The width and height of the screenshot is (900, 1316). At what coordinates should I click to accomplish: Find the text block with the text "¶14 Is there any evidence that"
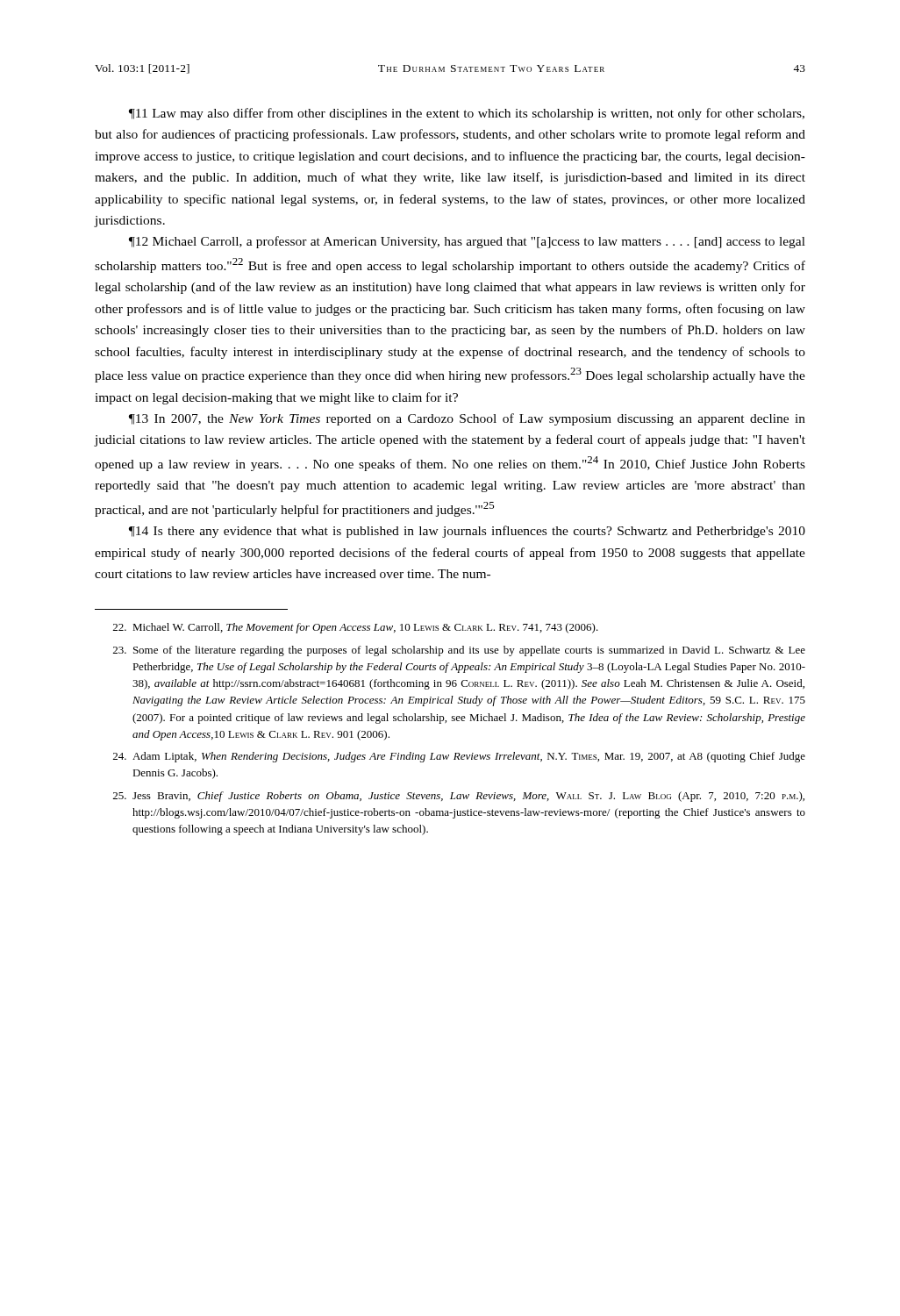(x=450, y=553)
